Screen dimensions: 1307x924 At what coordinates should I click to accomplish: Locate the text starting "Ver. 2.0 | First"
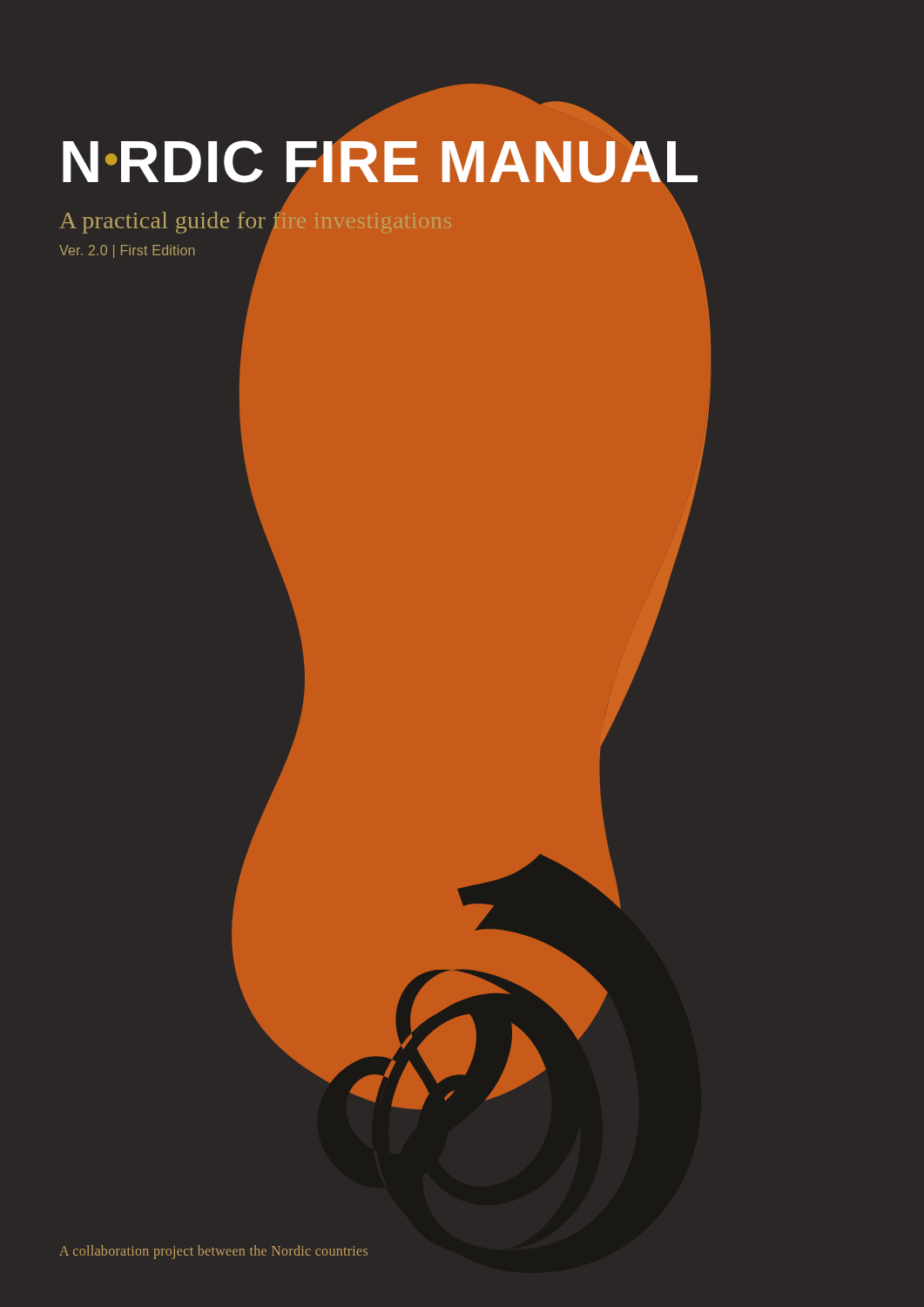tap(127, 250)
